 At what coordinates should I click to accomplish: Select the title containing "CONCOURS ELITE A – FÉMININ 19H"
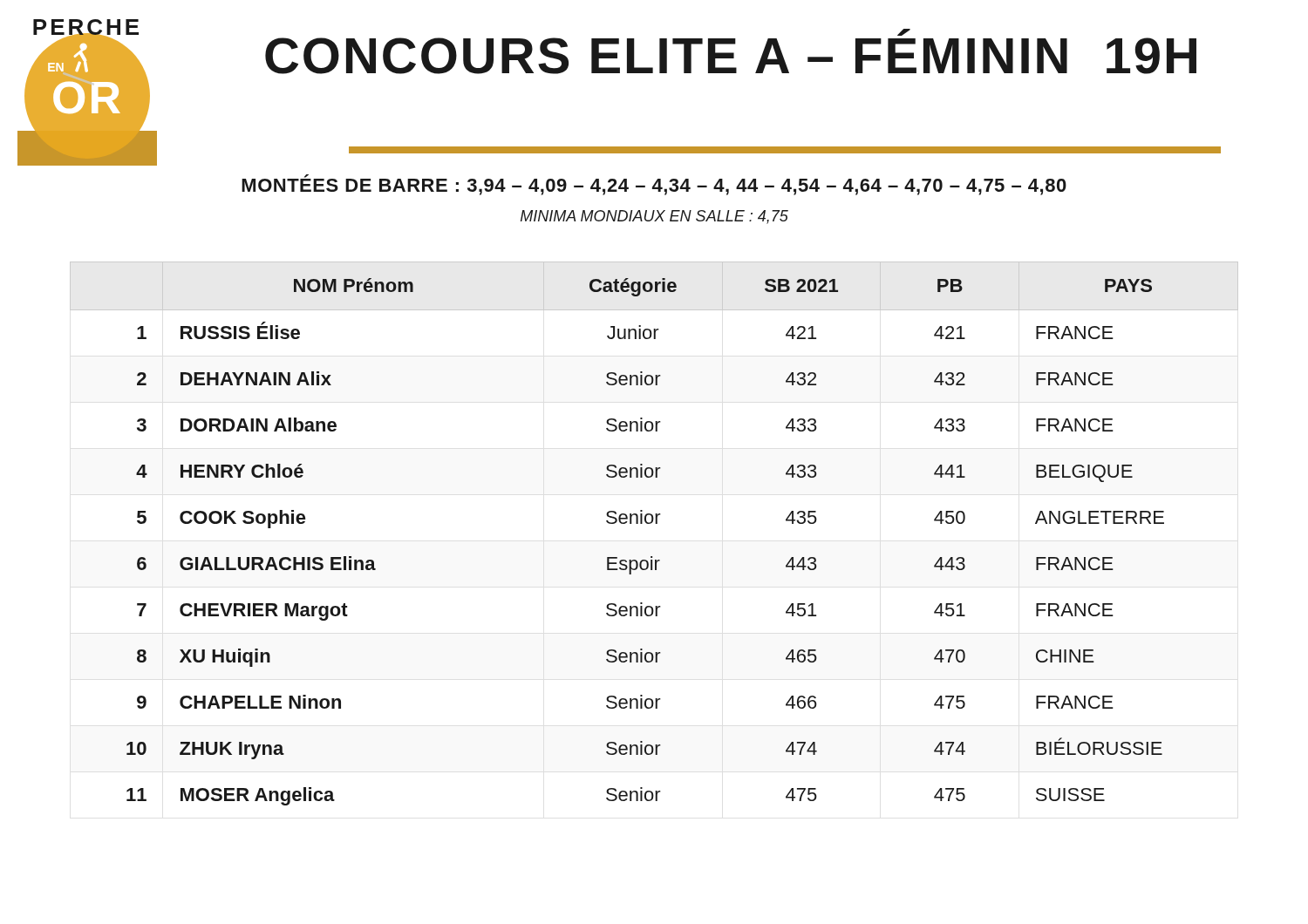pos(732,55)
